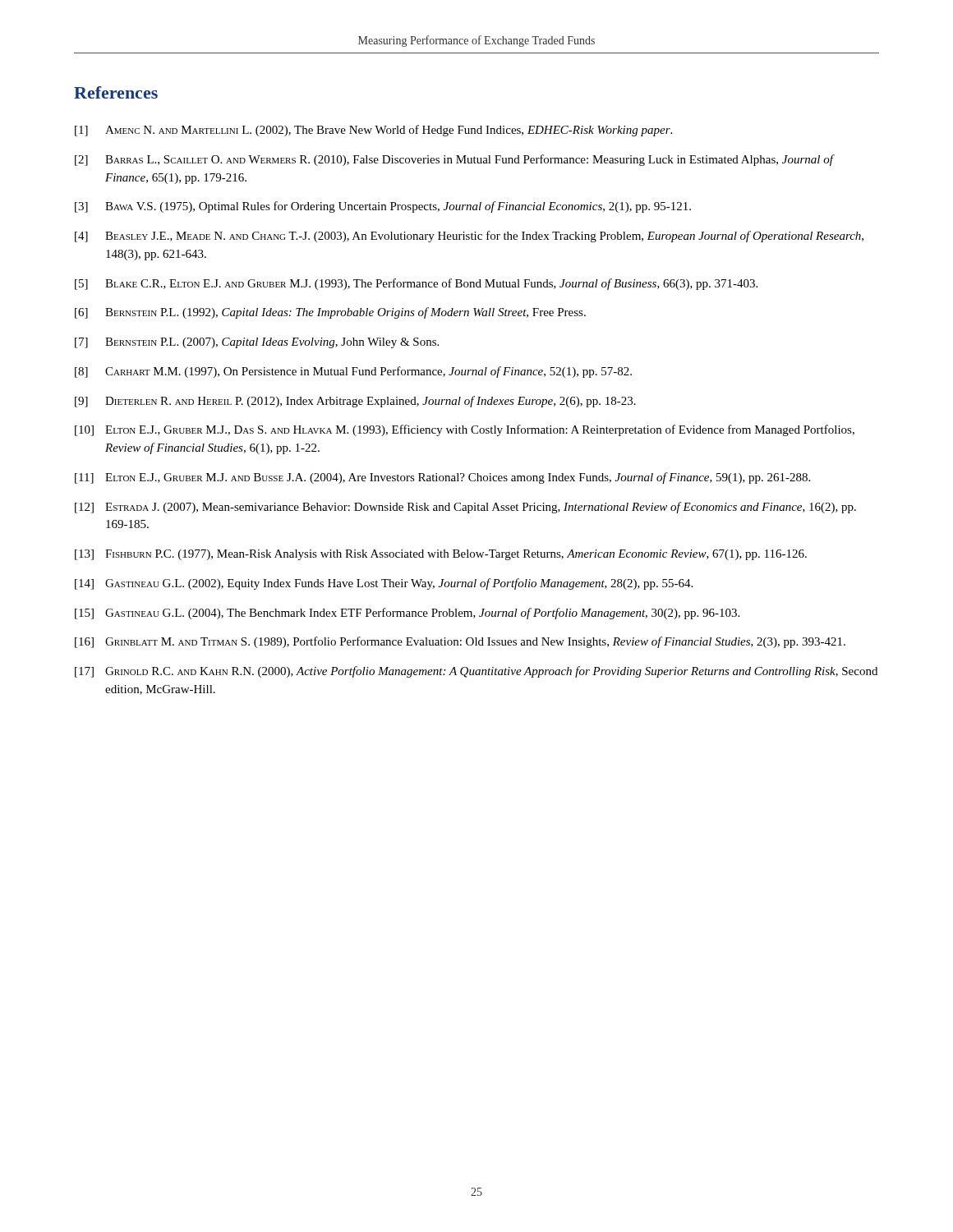
Task: Find the block on this page that starts "[8] Carhart M.M. (1997), On"
Action: pos(476,372)
